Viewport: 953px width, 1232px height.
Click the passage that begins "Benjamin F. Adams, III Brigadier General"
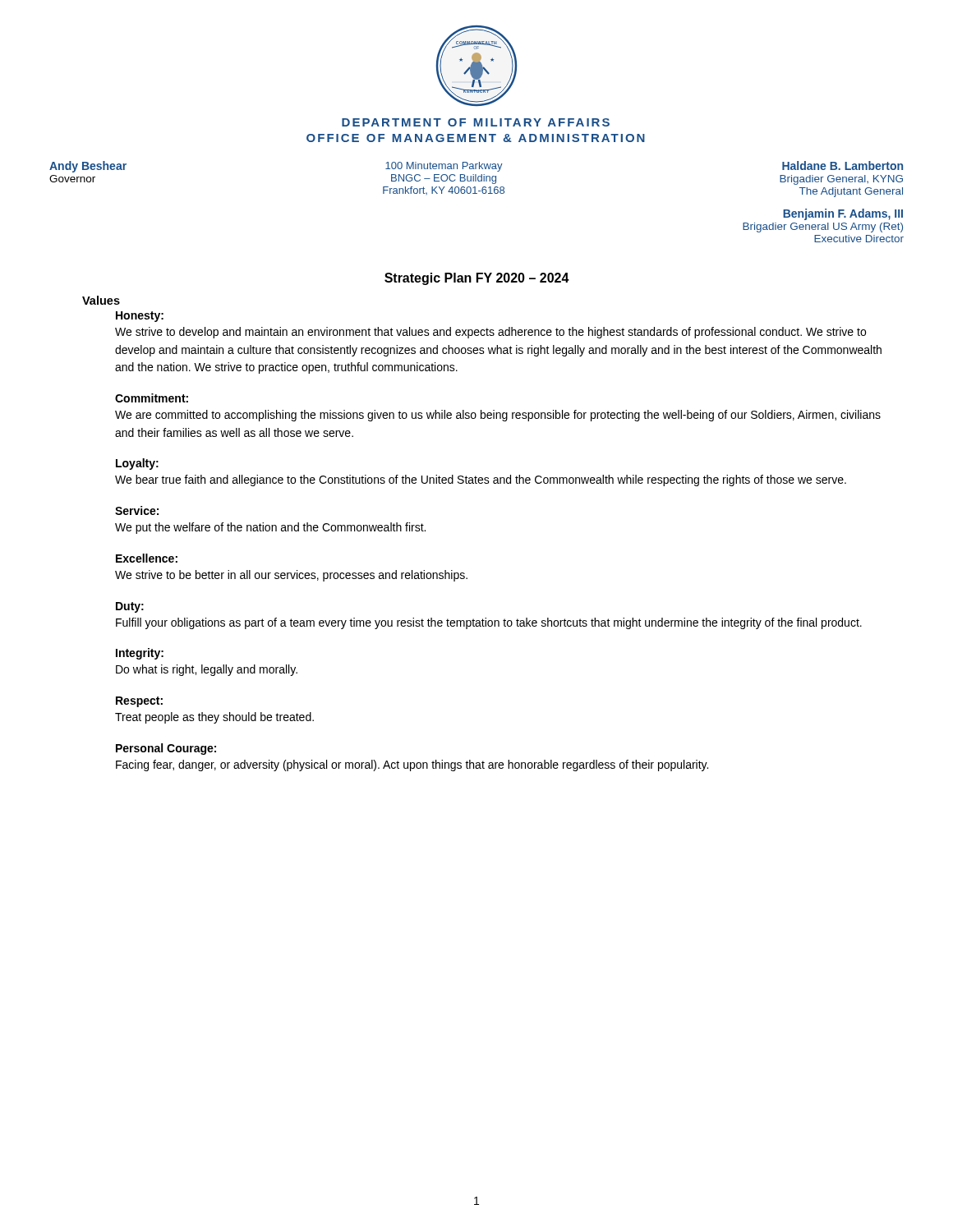(843, 214)
